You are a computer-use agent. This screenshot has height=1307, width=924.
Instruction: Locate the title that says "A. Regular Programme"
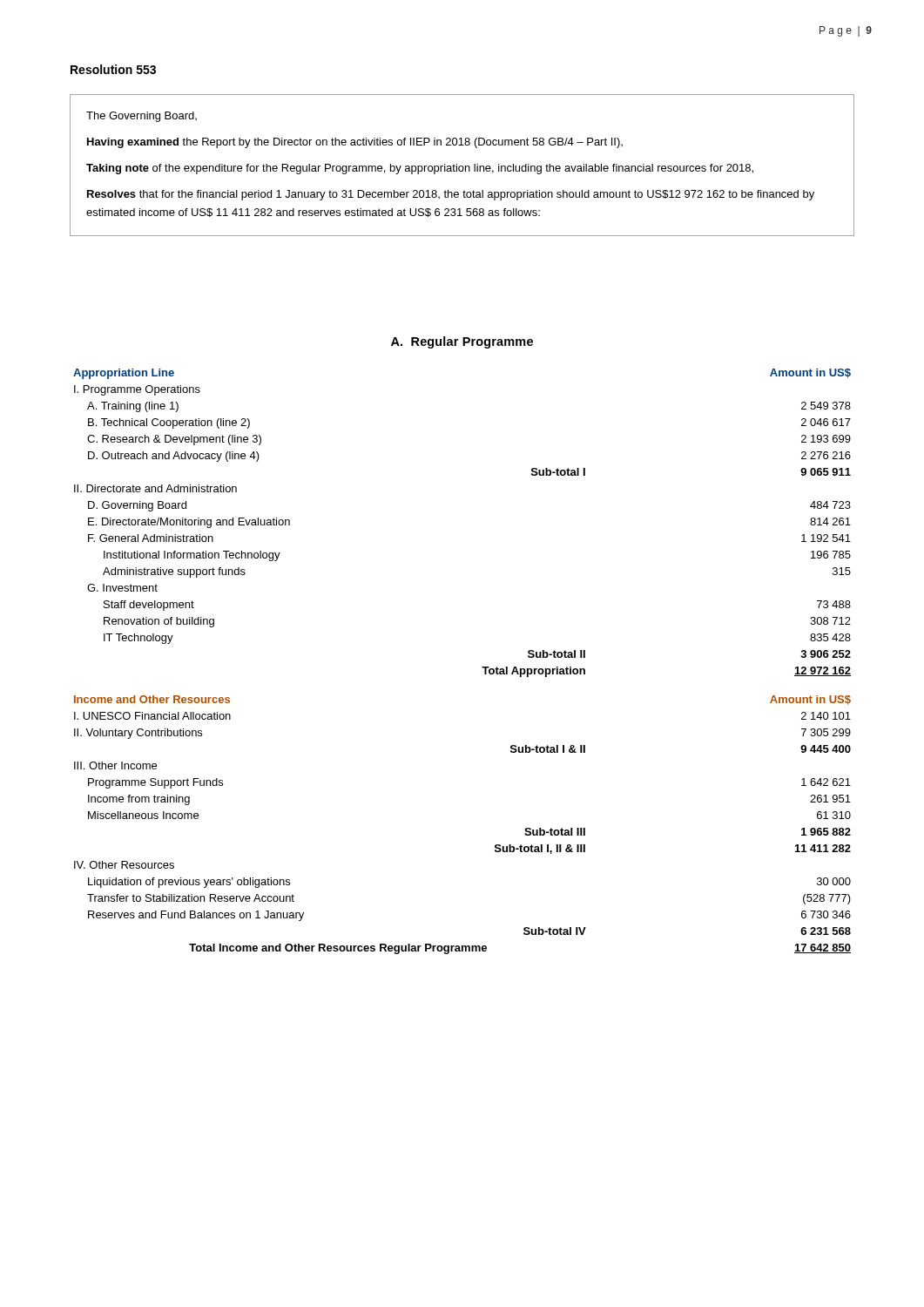[x=462, y=342]
